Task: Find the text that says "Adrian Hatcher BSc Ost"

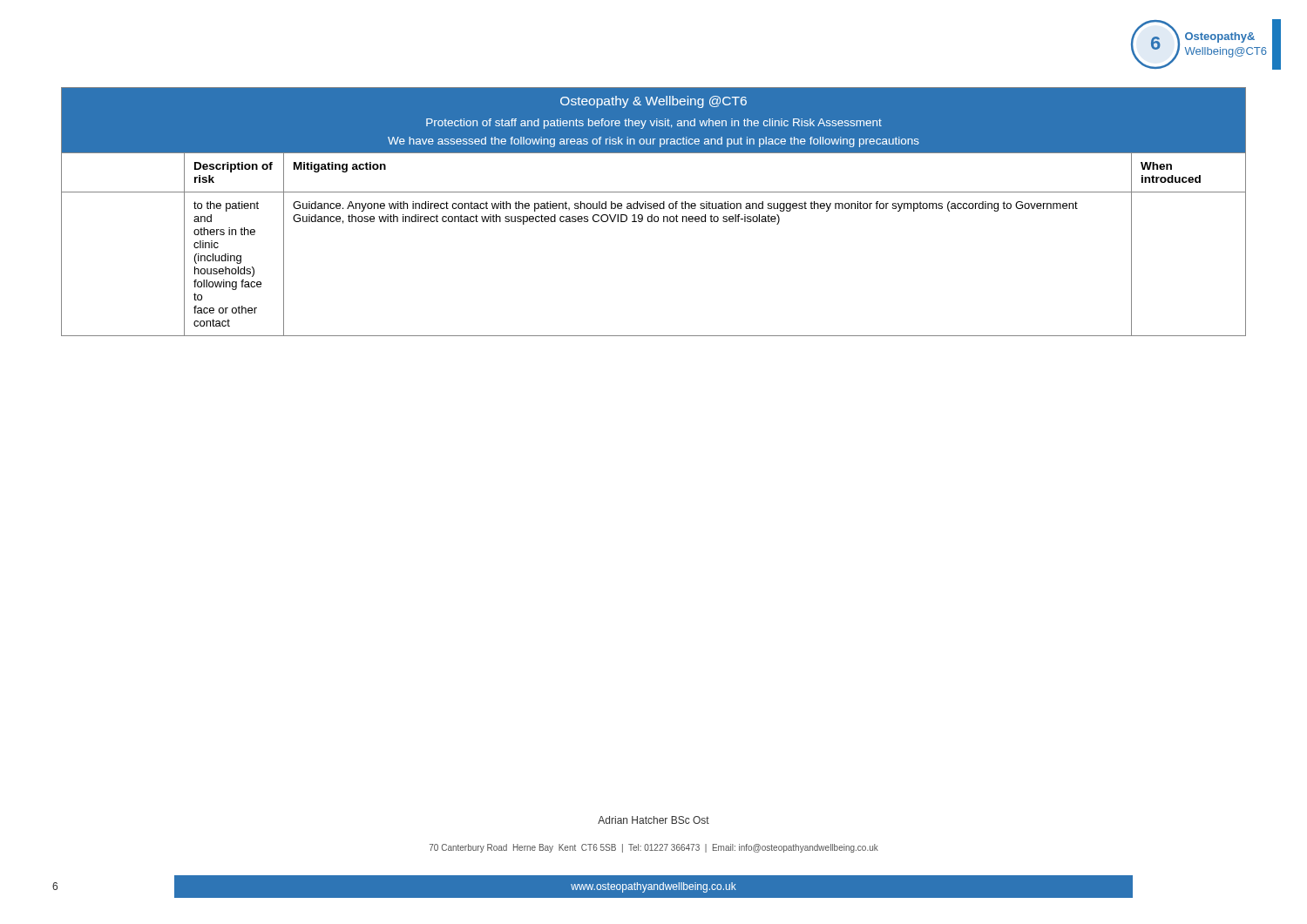Action: (654, 820)
